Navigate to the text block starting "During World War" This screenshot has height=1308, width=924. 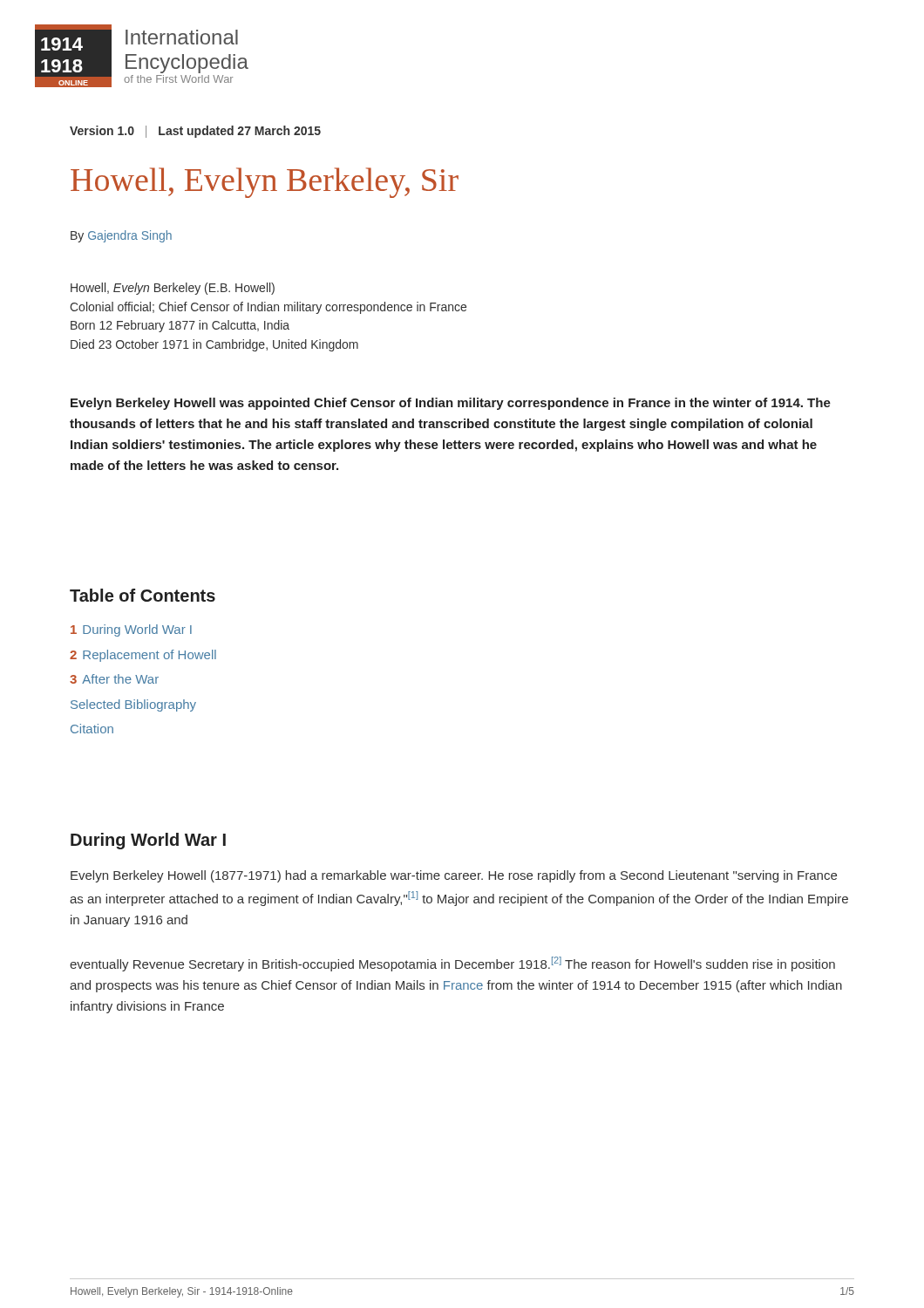coord(148,840)
